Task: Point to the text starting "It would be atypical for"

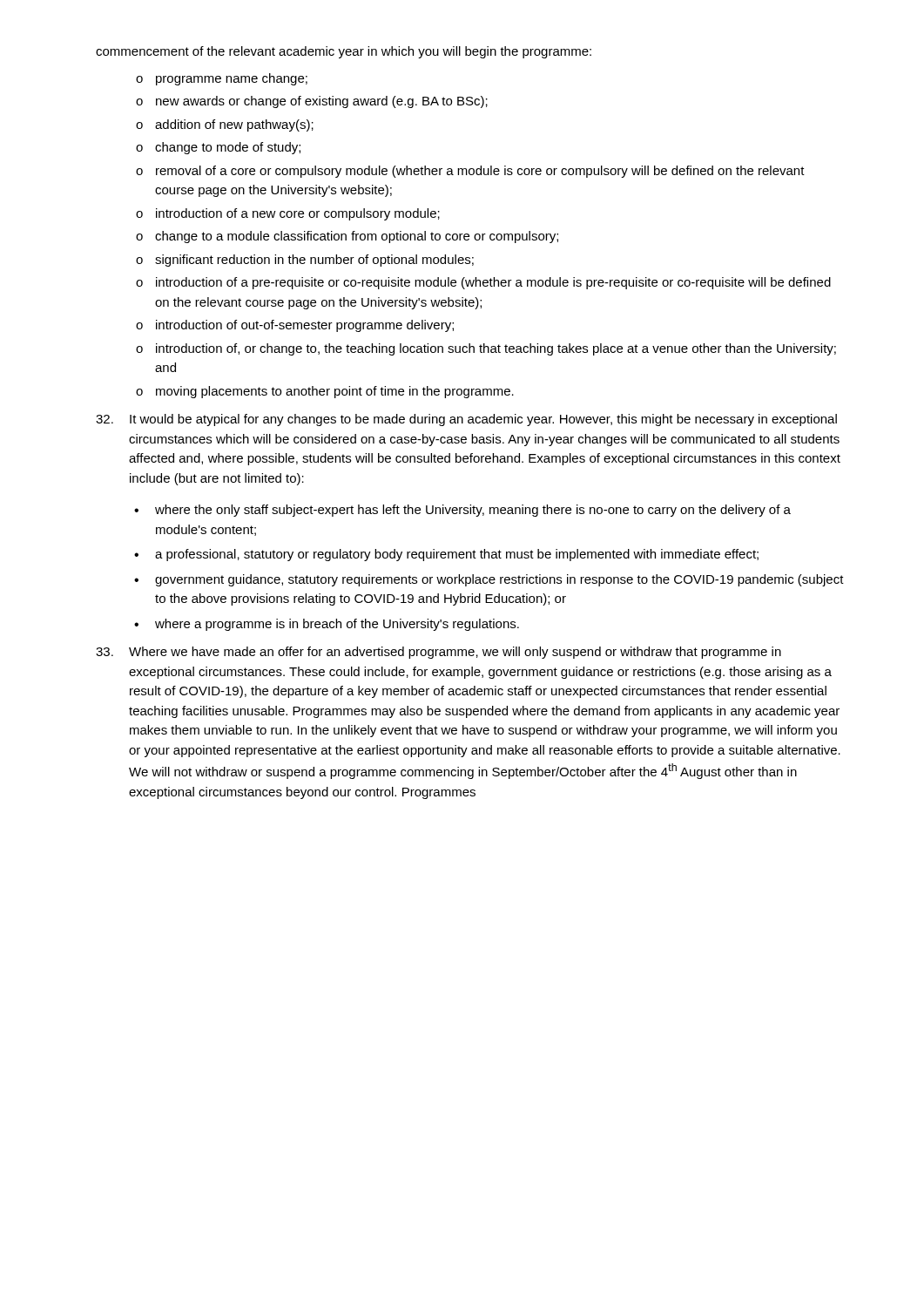Action: 471,449
